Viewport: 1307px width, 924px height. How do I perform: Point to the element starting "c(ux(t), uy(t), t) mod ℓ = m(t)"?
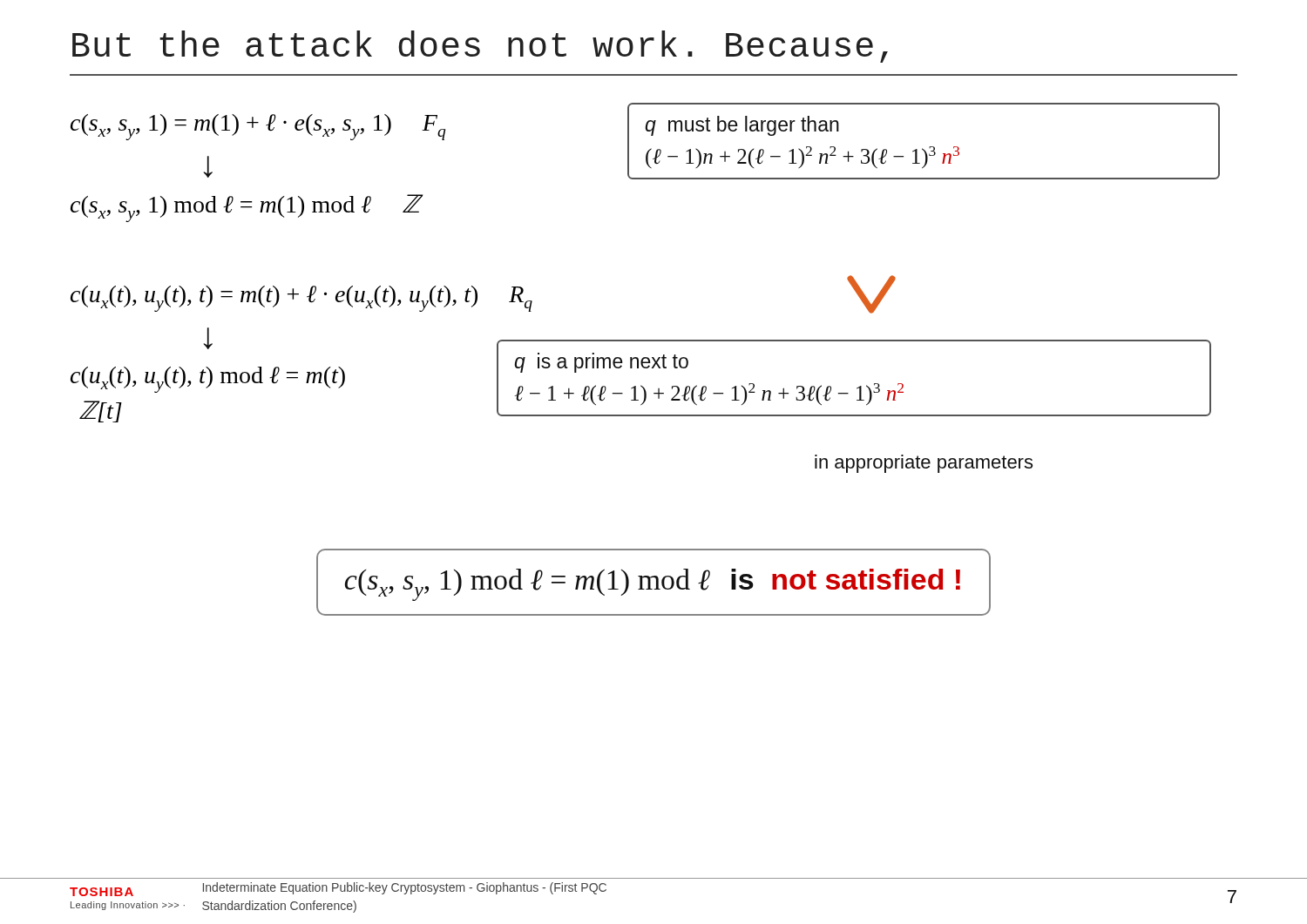[x=208, y=377]
